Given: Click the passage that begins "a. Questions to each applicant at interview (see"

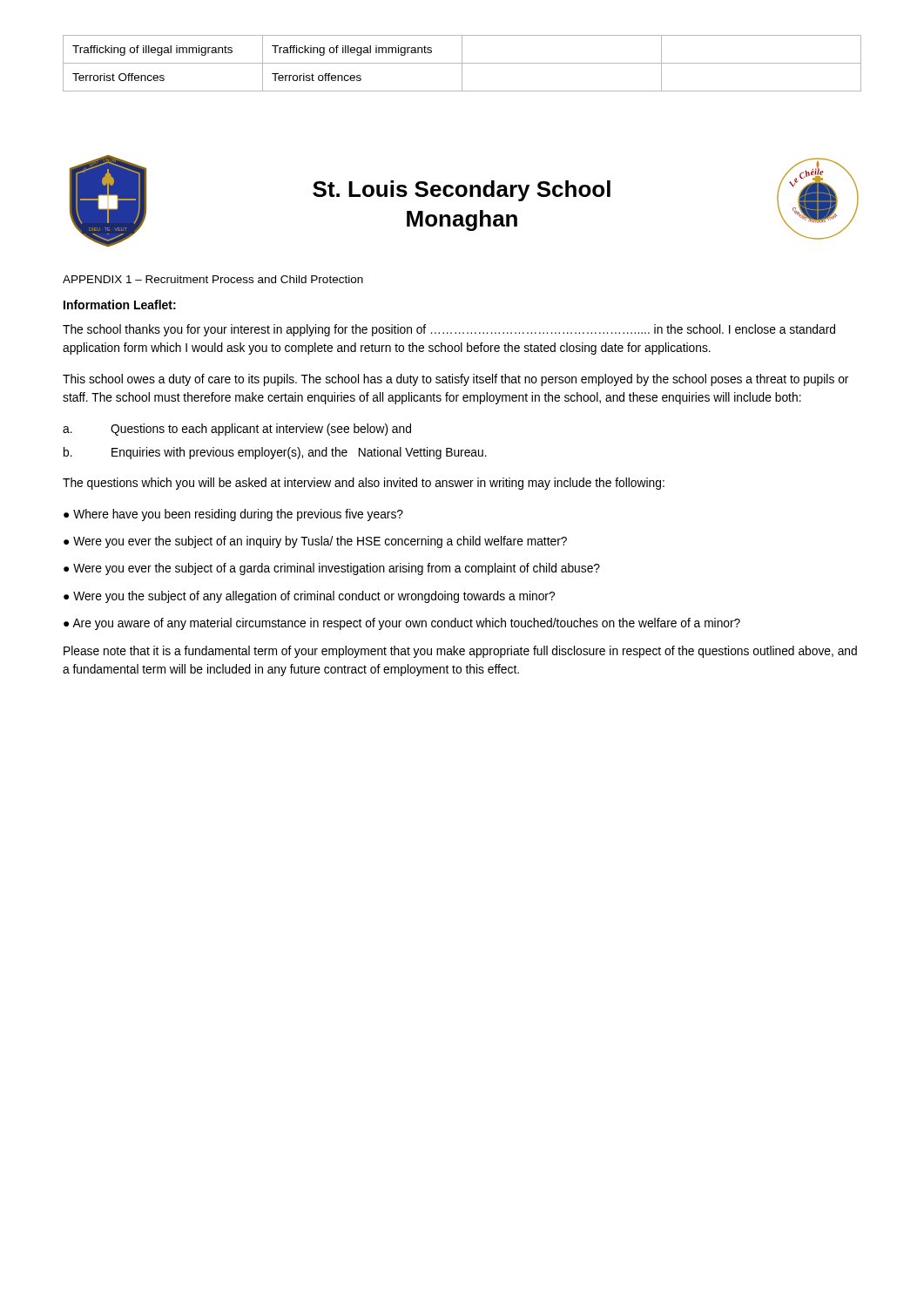Looking at the screenshot, I should click(x=237, y=429).
